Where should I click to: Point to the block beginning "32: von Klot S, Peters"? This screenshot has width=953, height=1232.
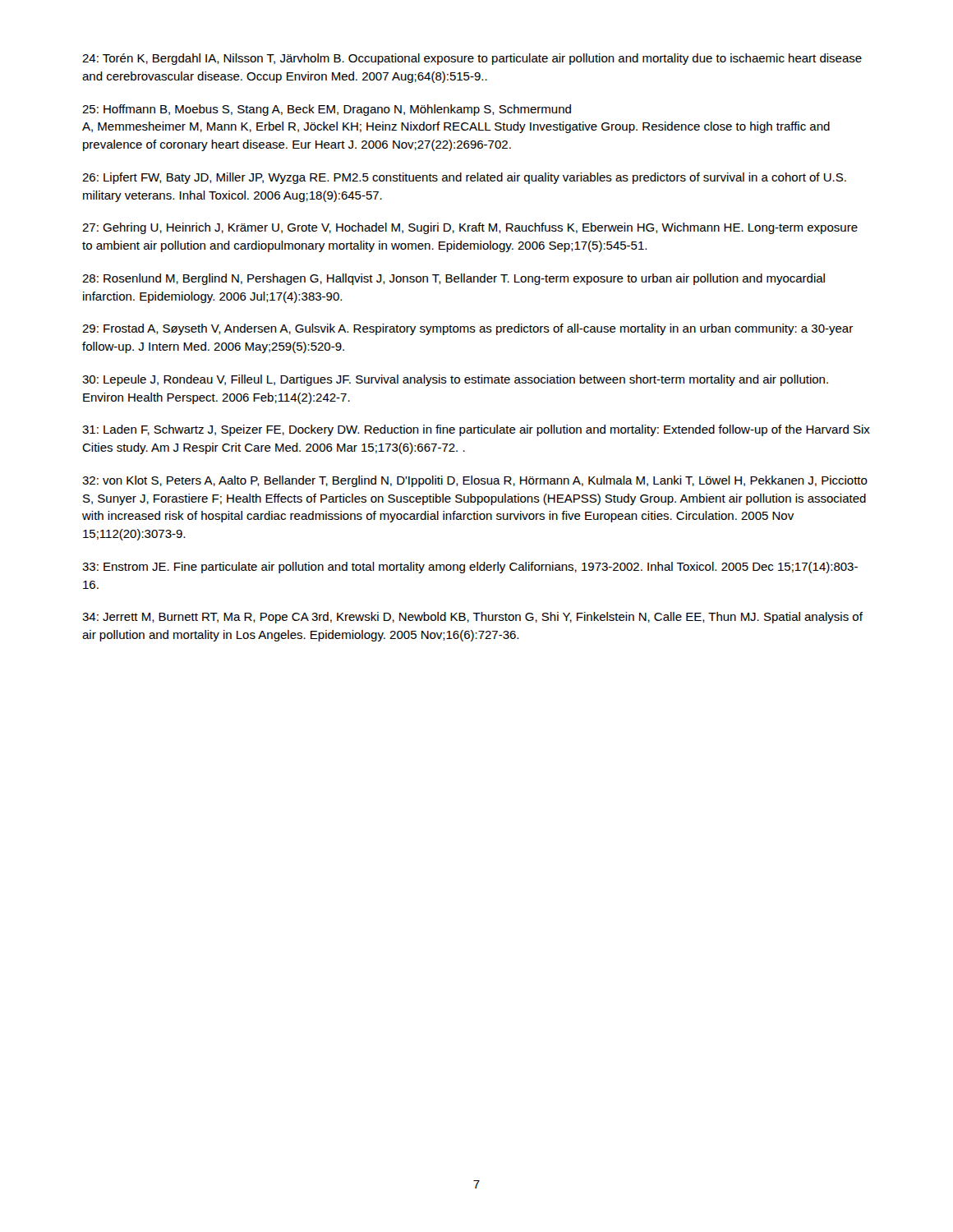tap(475, 507)
